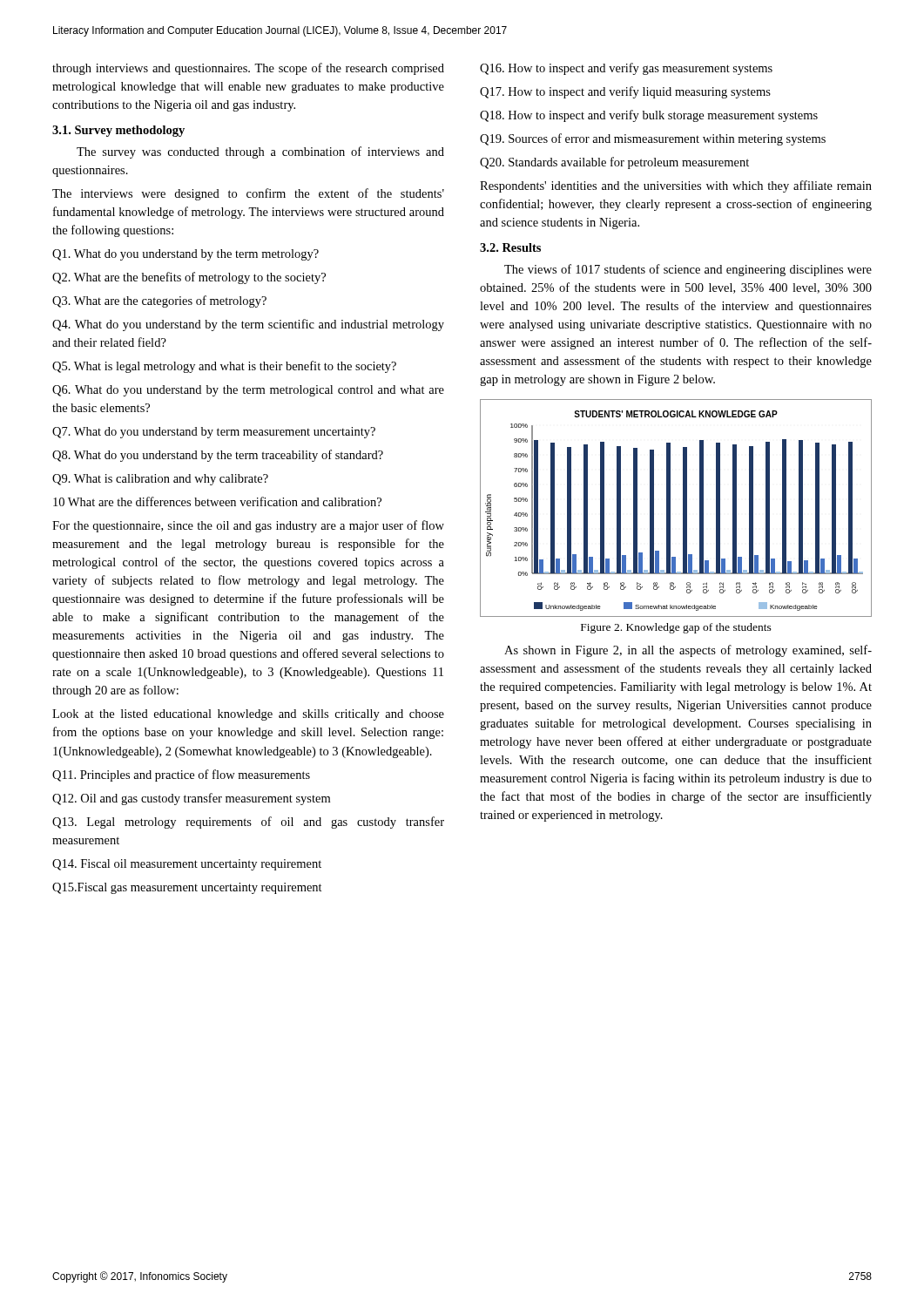Click on the region starting "Q16. How to inspect and verify gas"
Image resolution: width=924 pixels, height=1307 pixels.
[x=676, y=68]
